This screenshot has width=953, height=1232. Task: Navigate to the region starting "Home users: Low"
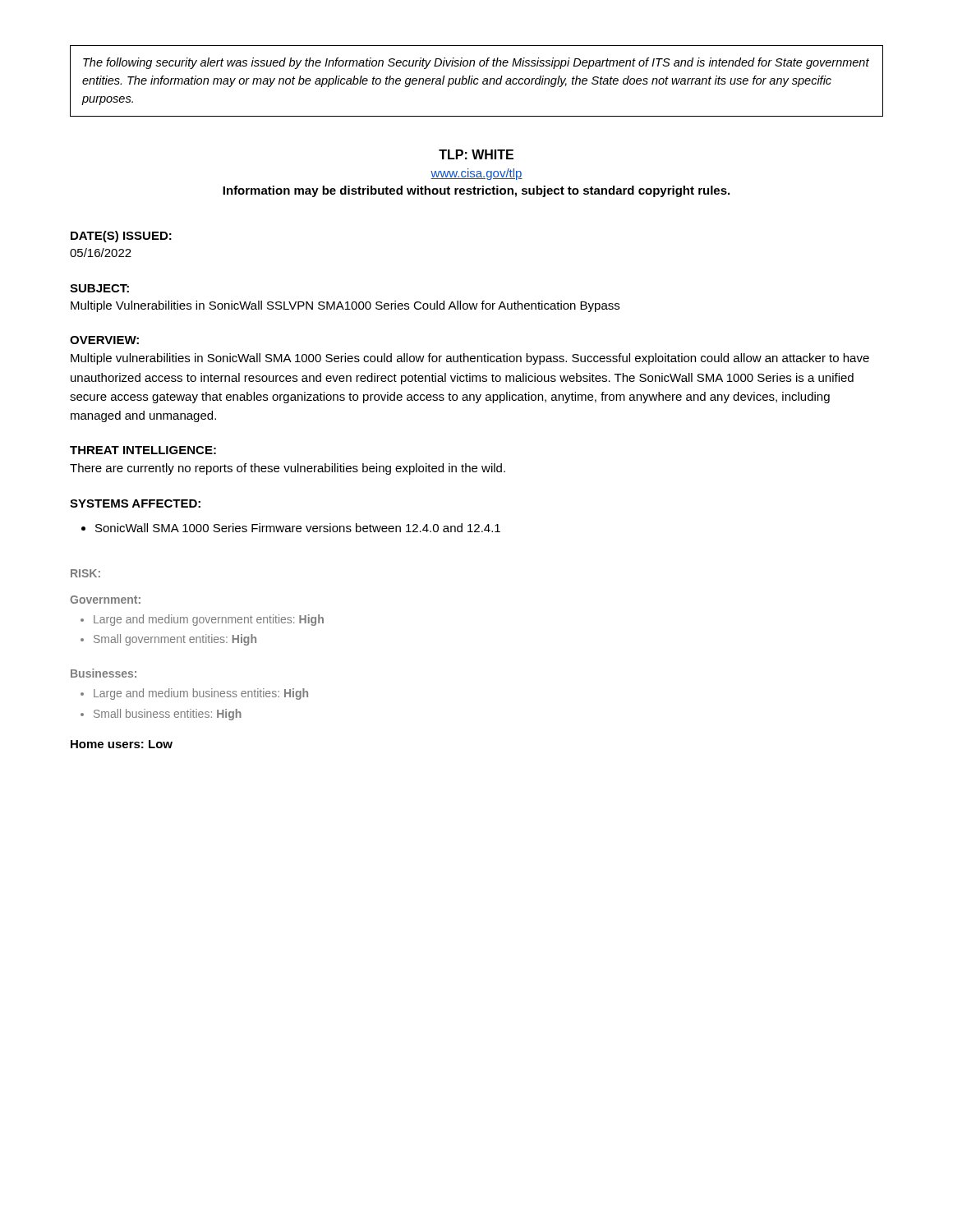point(121,743)
